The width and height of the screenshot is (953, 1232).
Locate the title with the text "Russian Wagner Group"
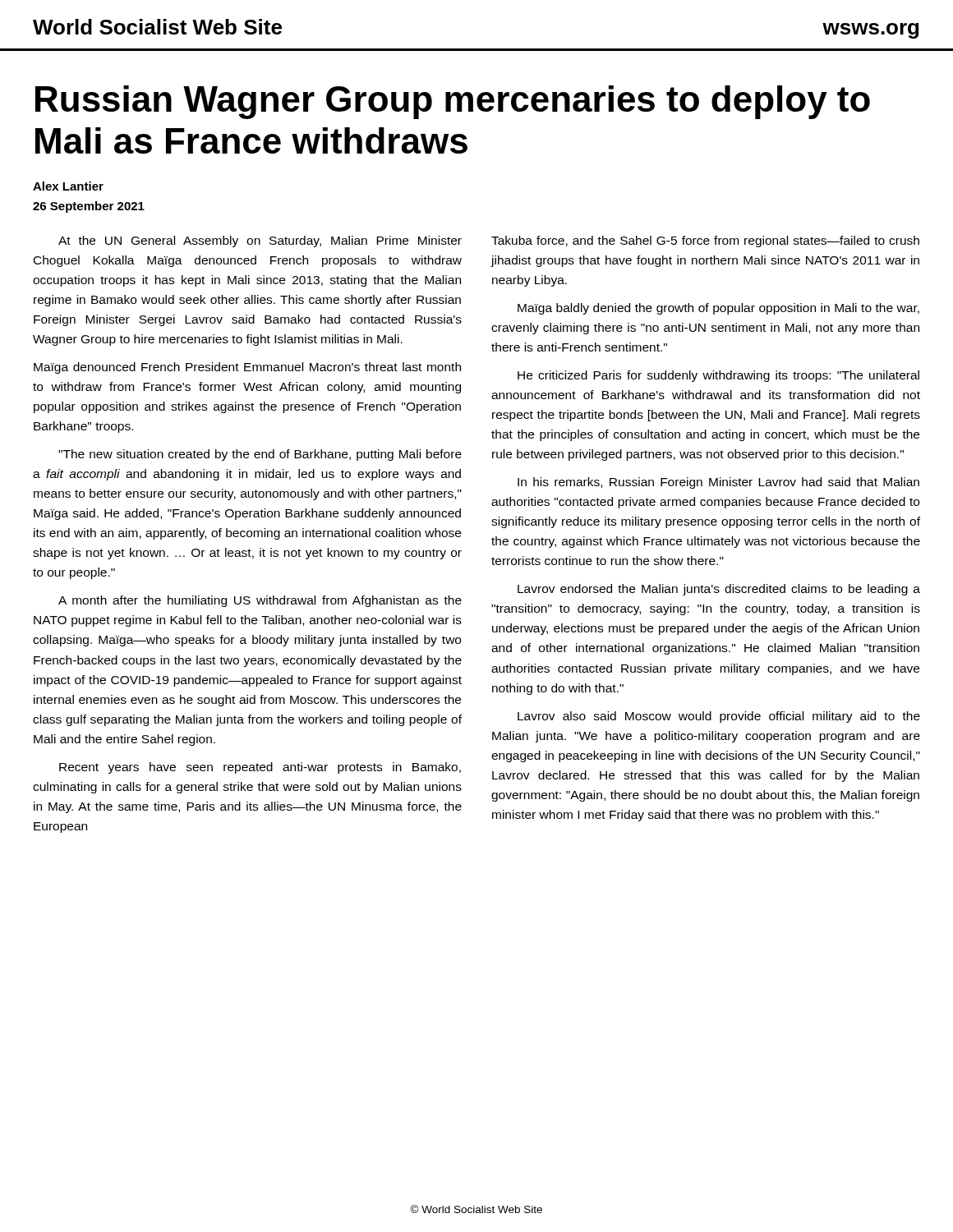pyautogui.click(x=452, y=120)
